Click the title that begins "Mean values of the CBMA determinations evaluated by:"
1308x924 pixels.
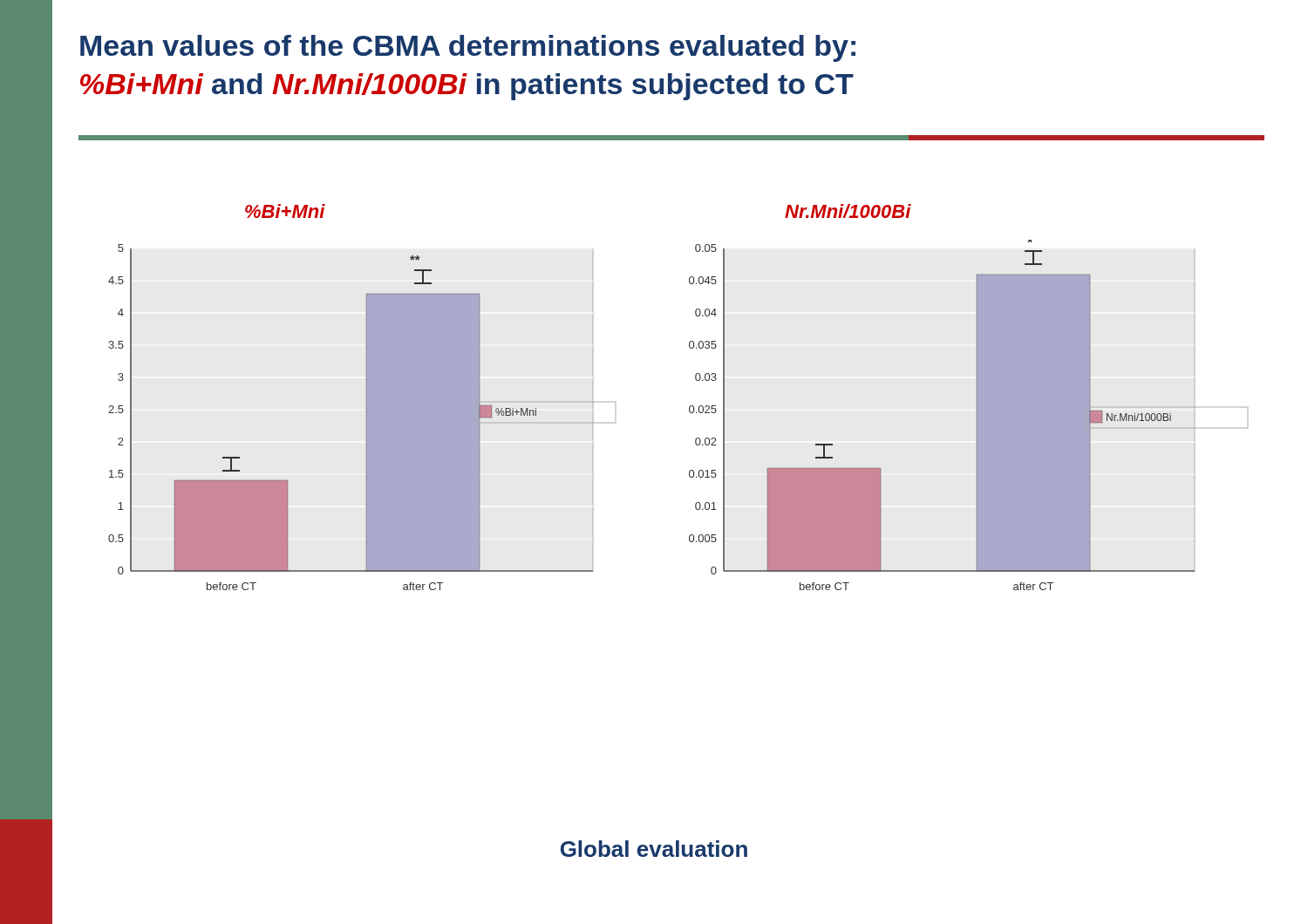(671, 65)
